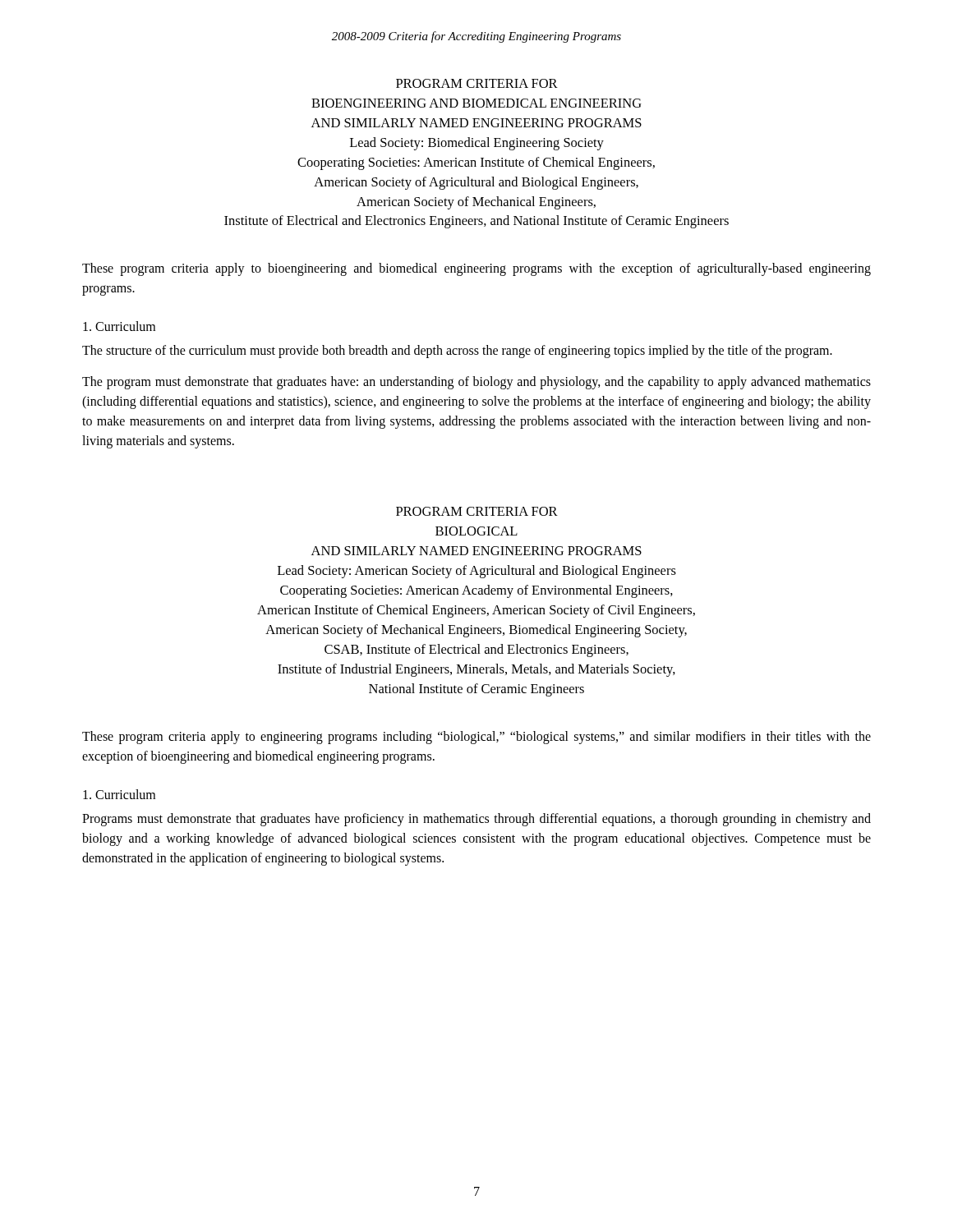Navigate to the passage starting "The structure of the"

(457, 351)
